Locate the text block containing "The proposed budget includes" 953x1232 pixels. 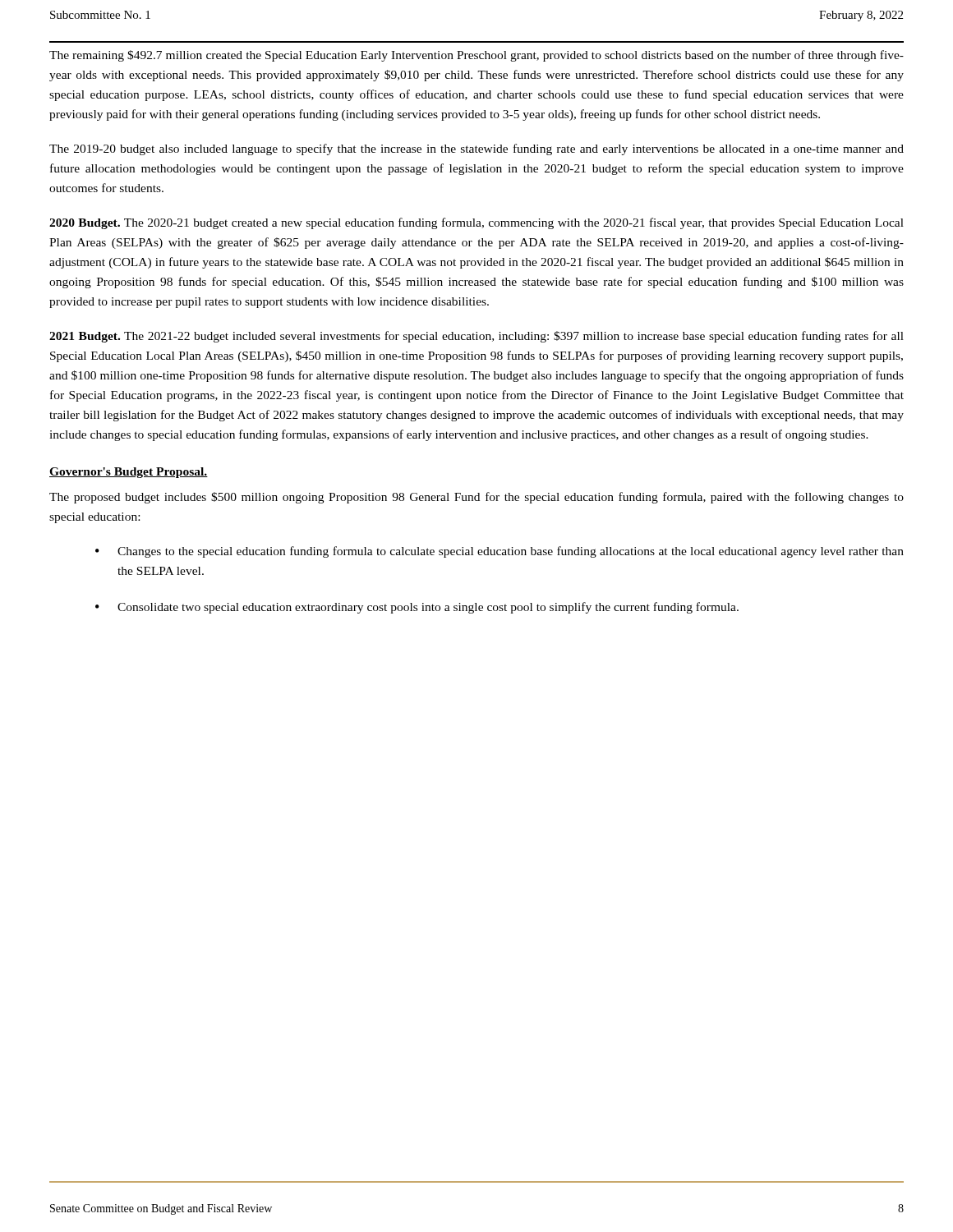point(476,507)
